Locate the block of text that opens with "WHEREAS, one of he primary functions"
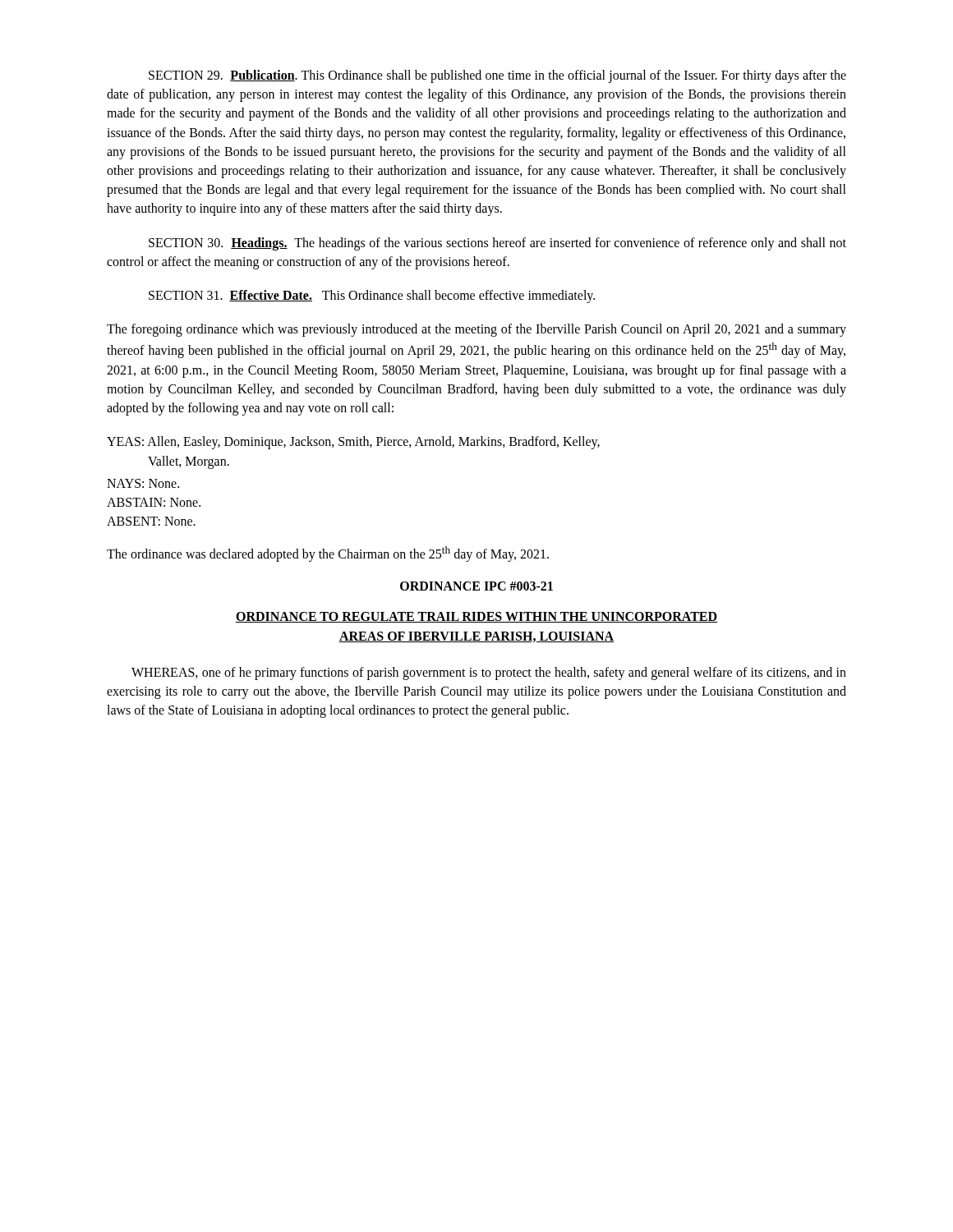953x1232 pixels. 476,691
